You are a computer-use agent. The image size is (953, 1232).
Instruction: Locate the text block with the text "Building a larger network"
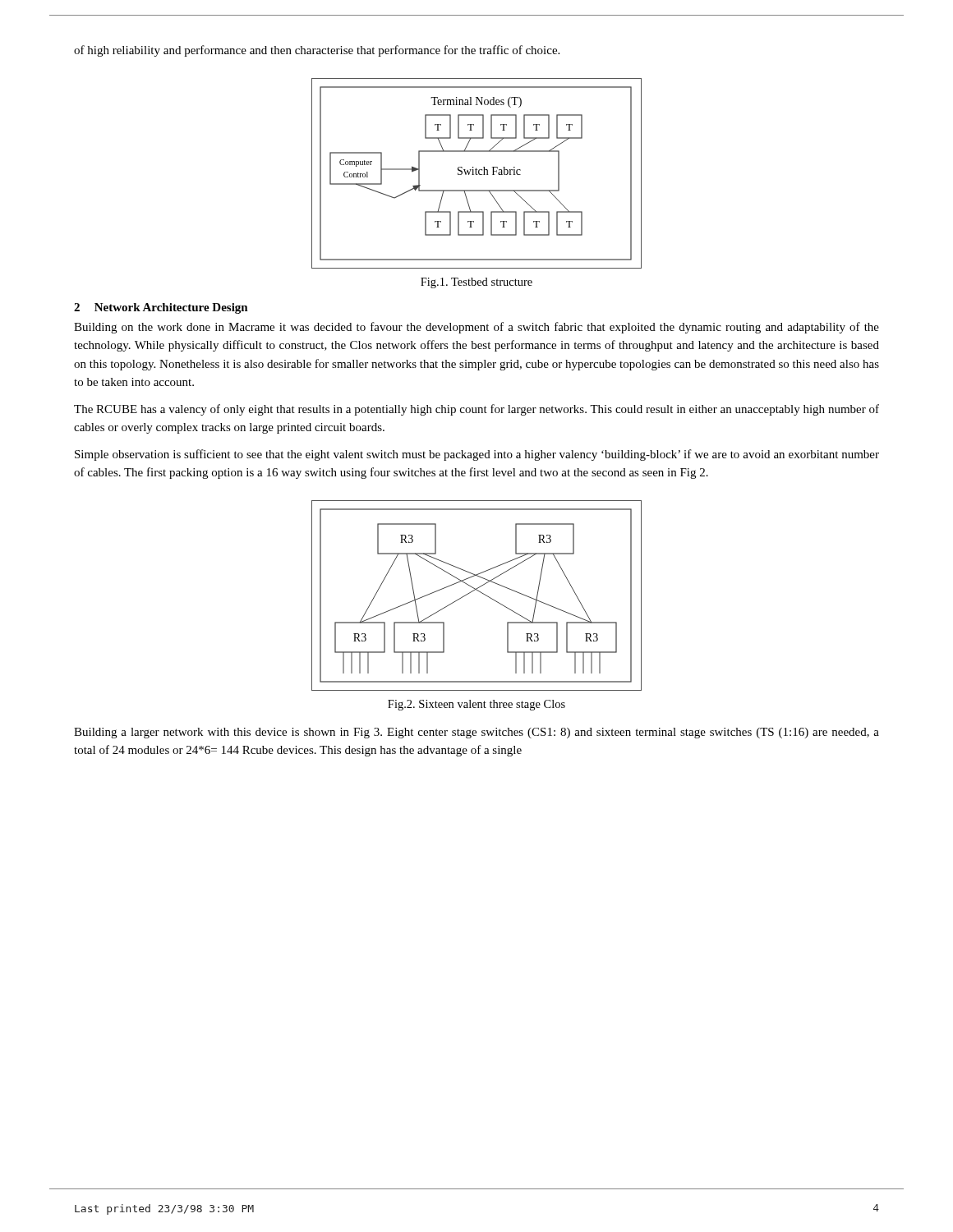[476, 741]
